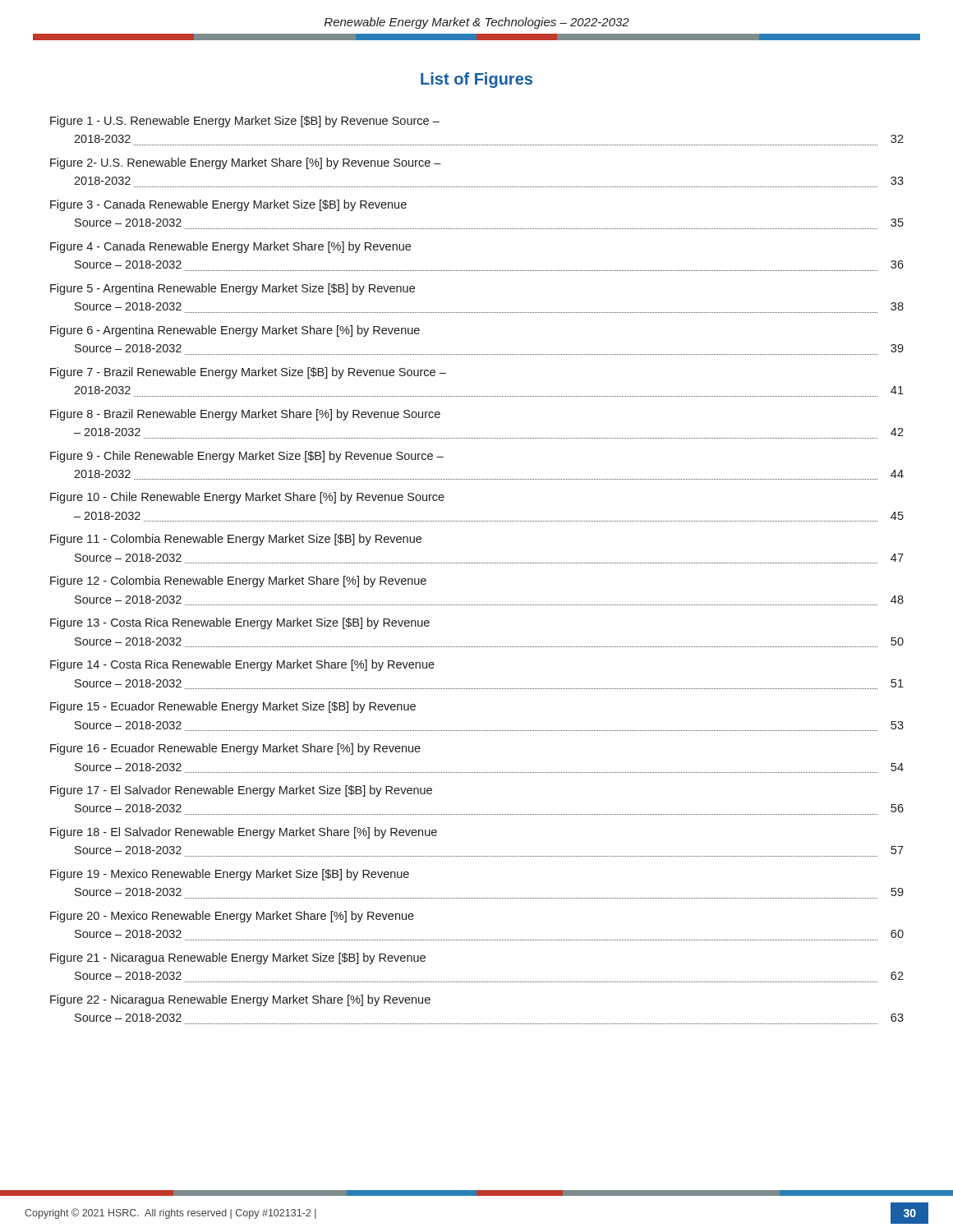
Task: Click on the list item containing "Figure 16 - Ecuador Renewable Energy Market Share"
Action: tap(235, 749)
